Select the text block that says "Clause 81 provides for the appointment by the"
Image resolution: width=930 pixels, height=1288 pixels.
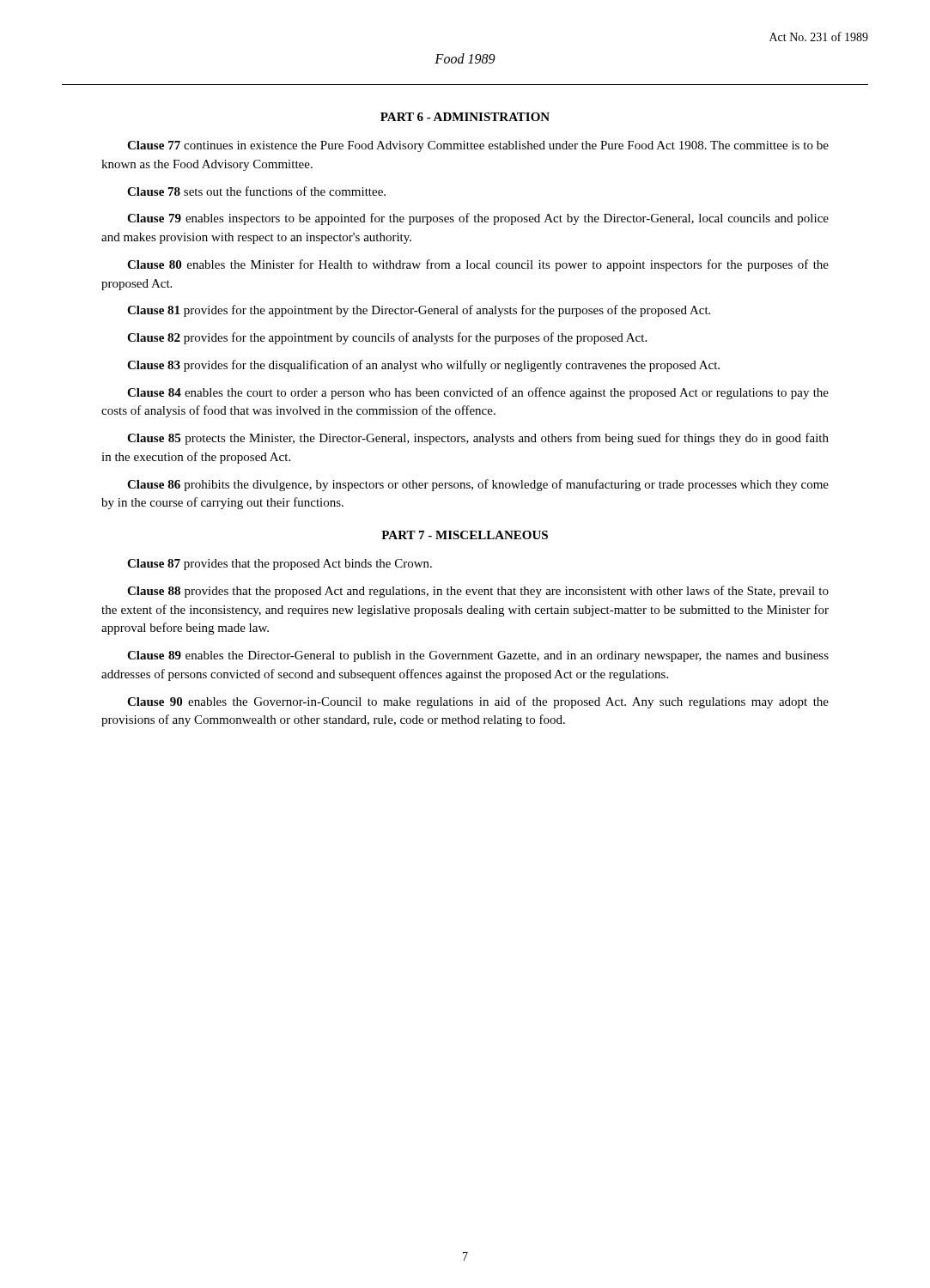pos(419,310)
